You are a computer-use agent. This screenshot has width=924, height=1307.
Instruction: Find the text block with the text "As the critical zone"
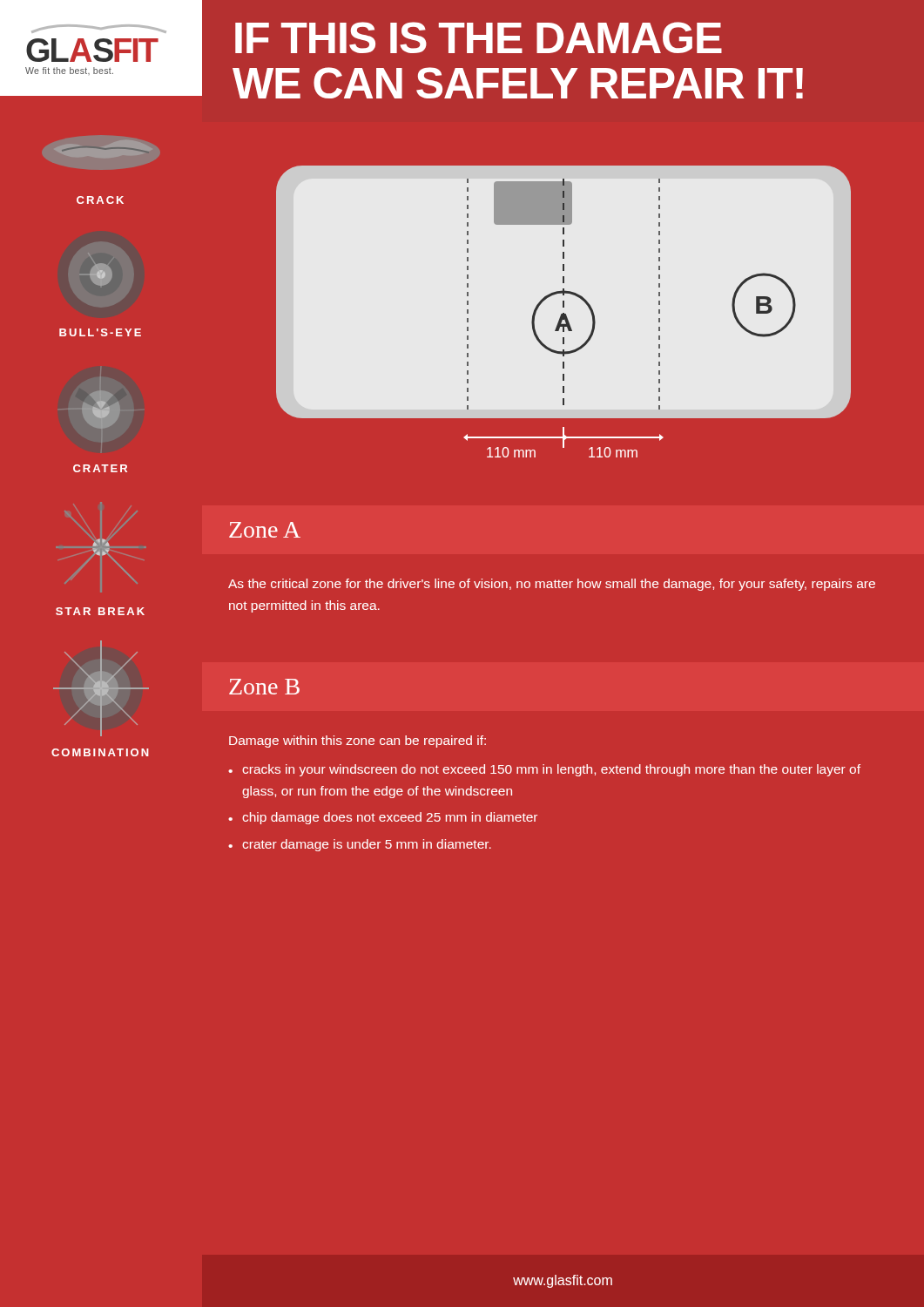(x=552, y=594)
